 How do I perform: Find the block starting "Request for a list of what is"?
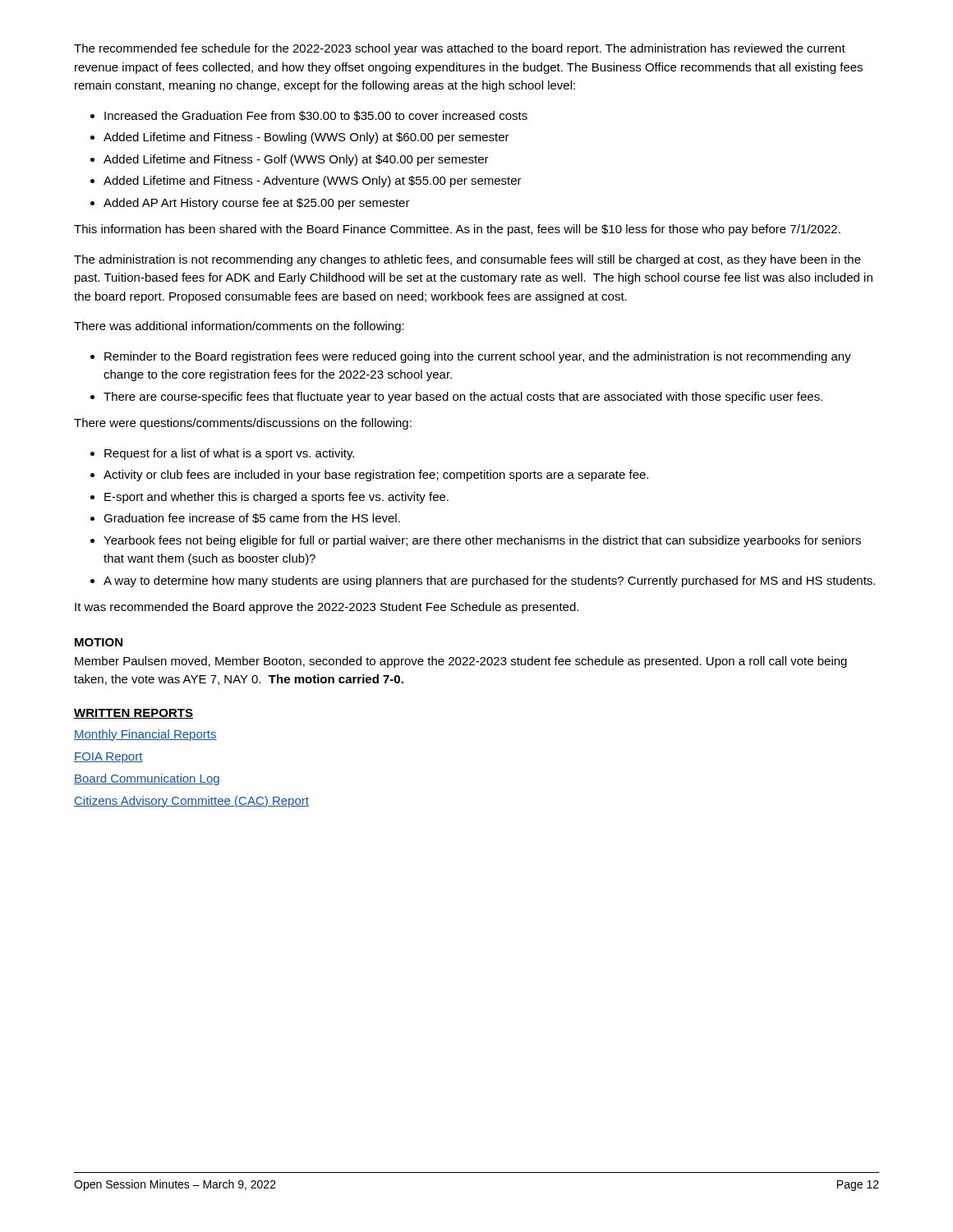click(x=229, y=453)
